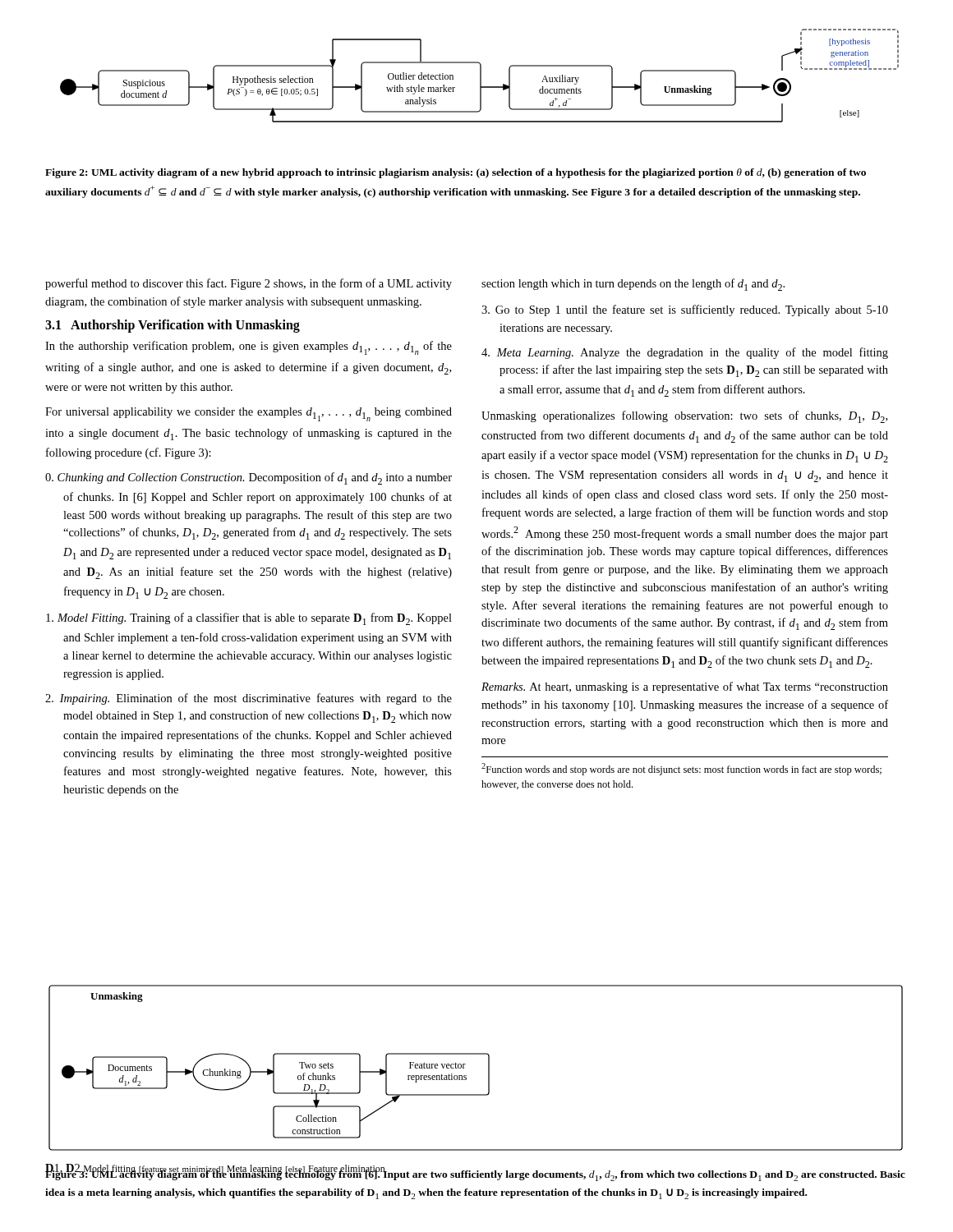Viewport: 953px width, 1232px height.
Task: Select the element starting "powerful method to discover this fact. Figure"
Action: pyautogui.click(x=248, y=293)
